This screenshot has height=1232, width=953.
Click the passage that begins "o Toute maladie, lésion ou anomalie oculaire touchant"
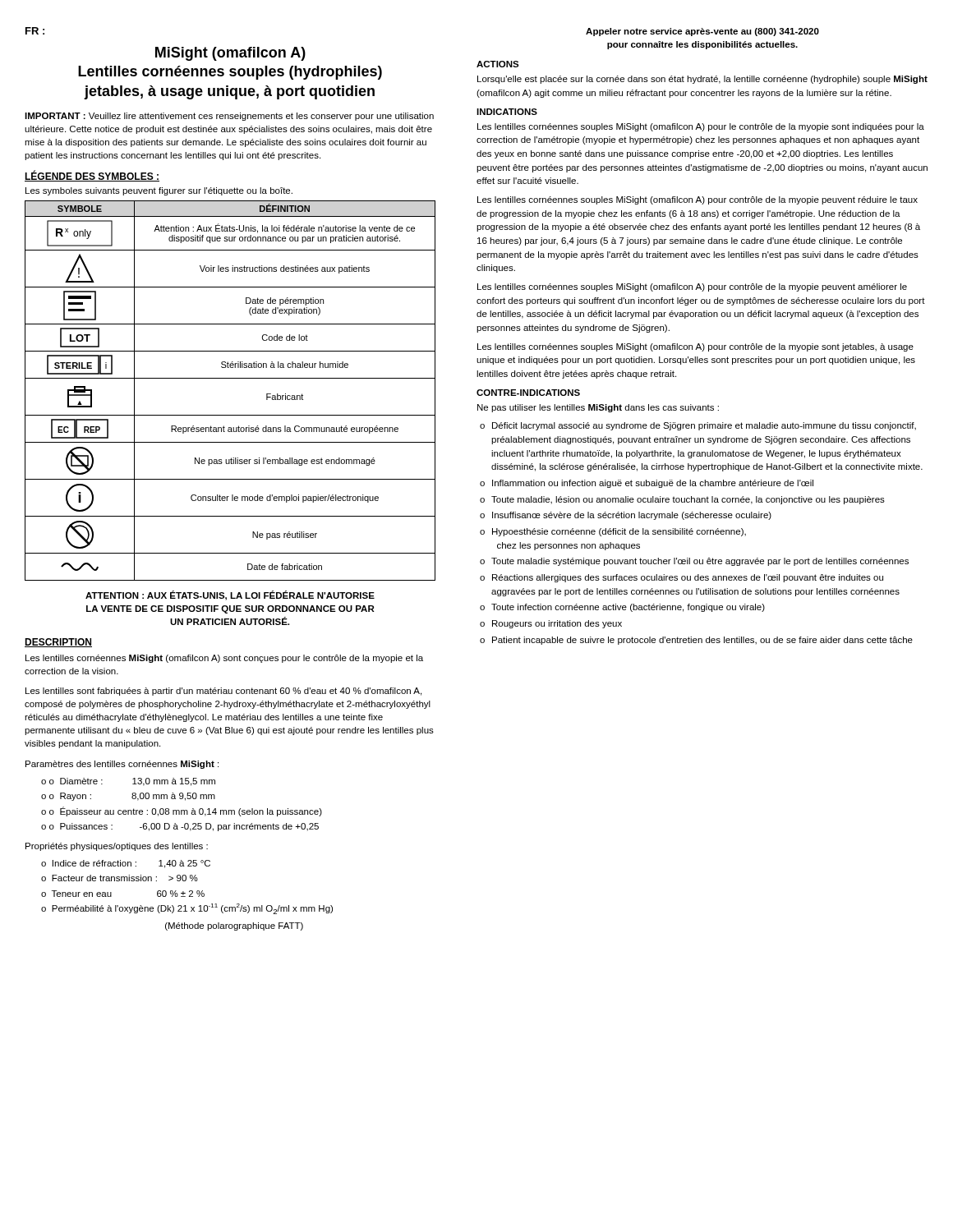[x=682, y=499]
